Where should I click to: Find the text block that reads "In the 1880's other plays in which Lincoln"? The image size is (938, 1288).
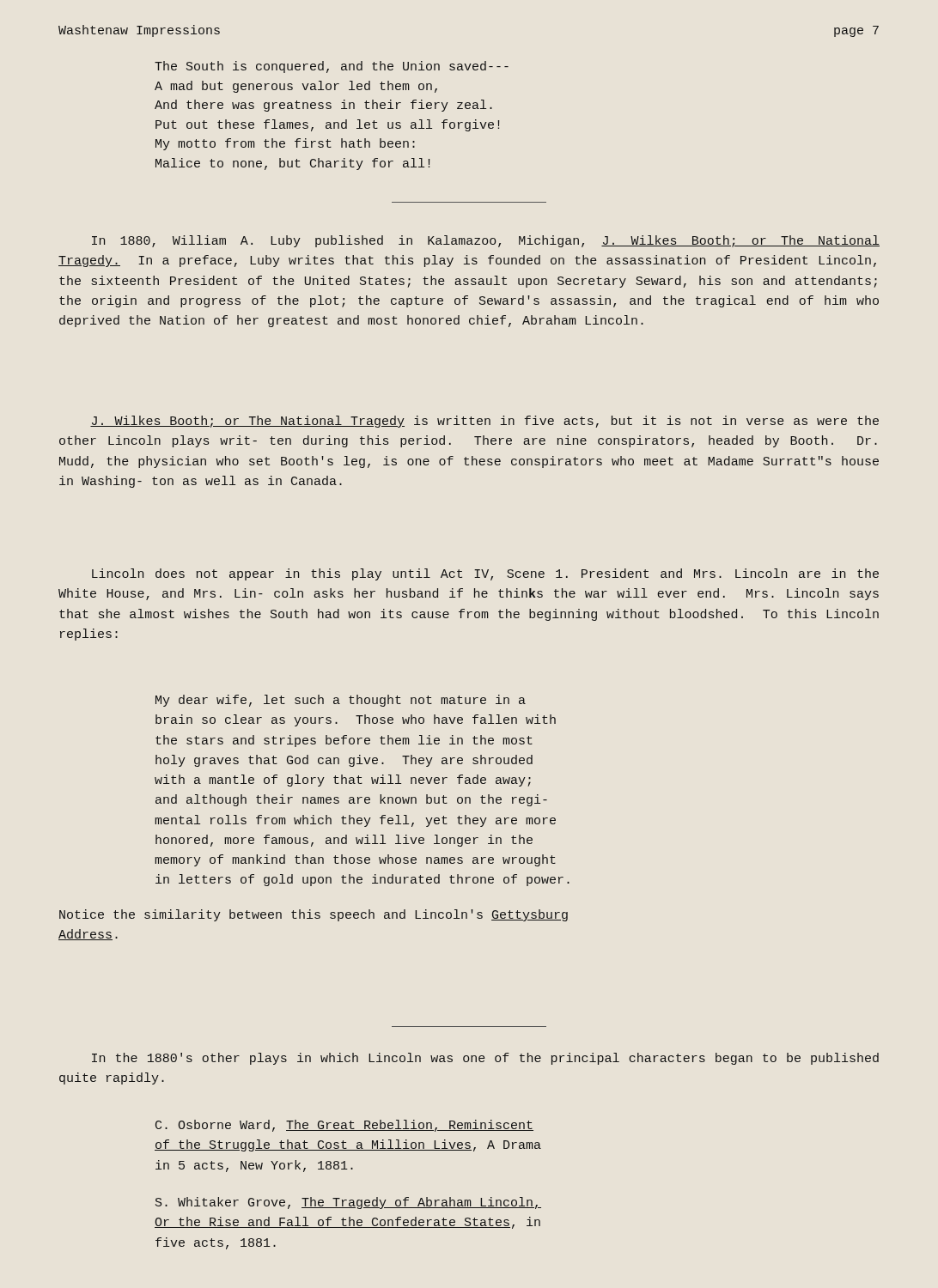(x=469, y=1069)
